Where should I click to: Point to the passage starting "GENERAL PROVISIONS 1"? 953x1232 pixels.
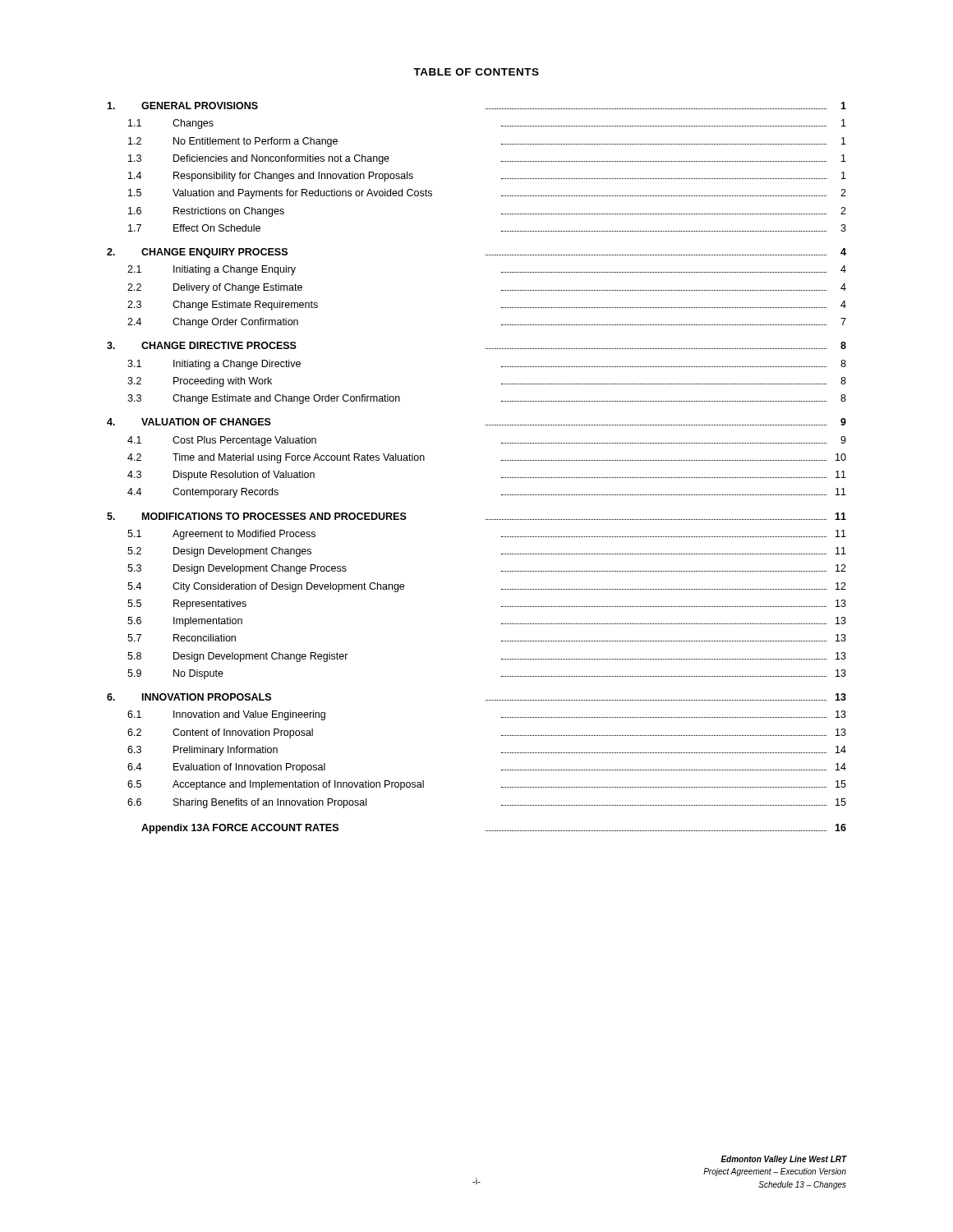[476, 106]
